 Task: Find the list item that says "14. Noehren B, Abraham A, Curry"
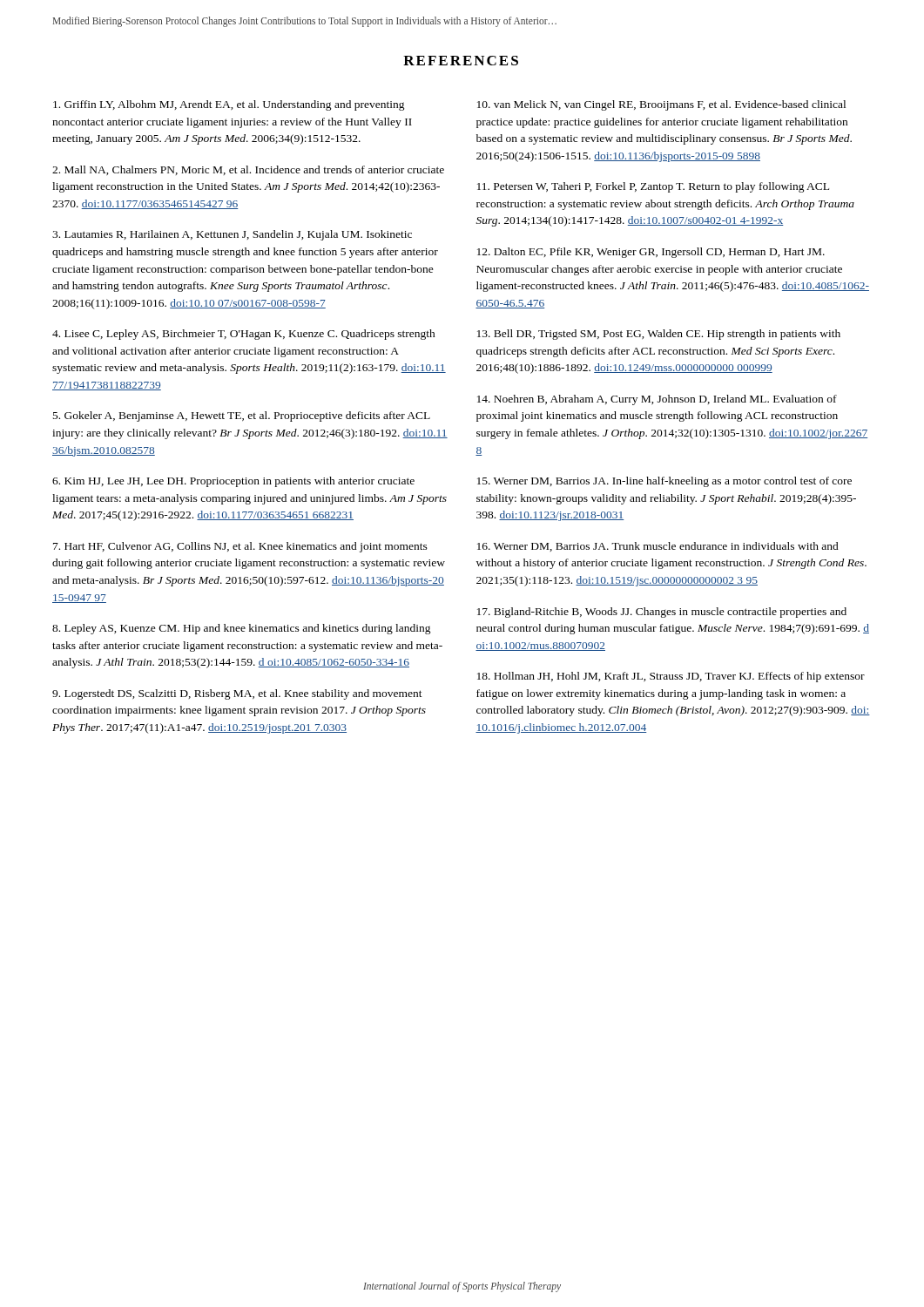(x=672, y=424)
